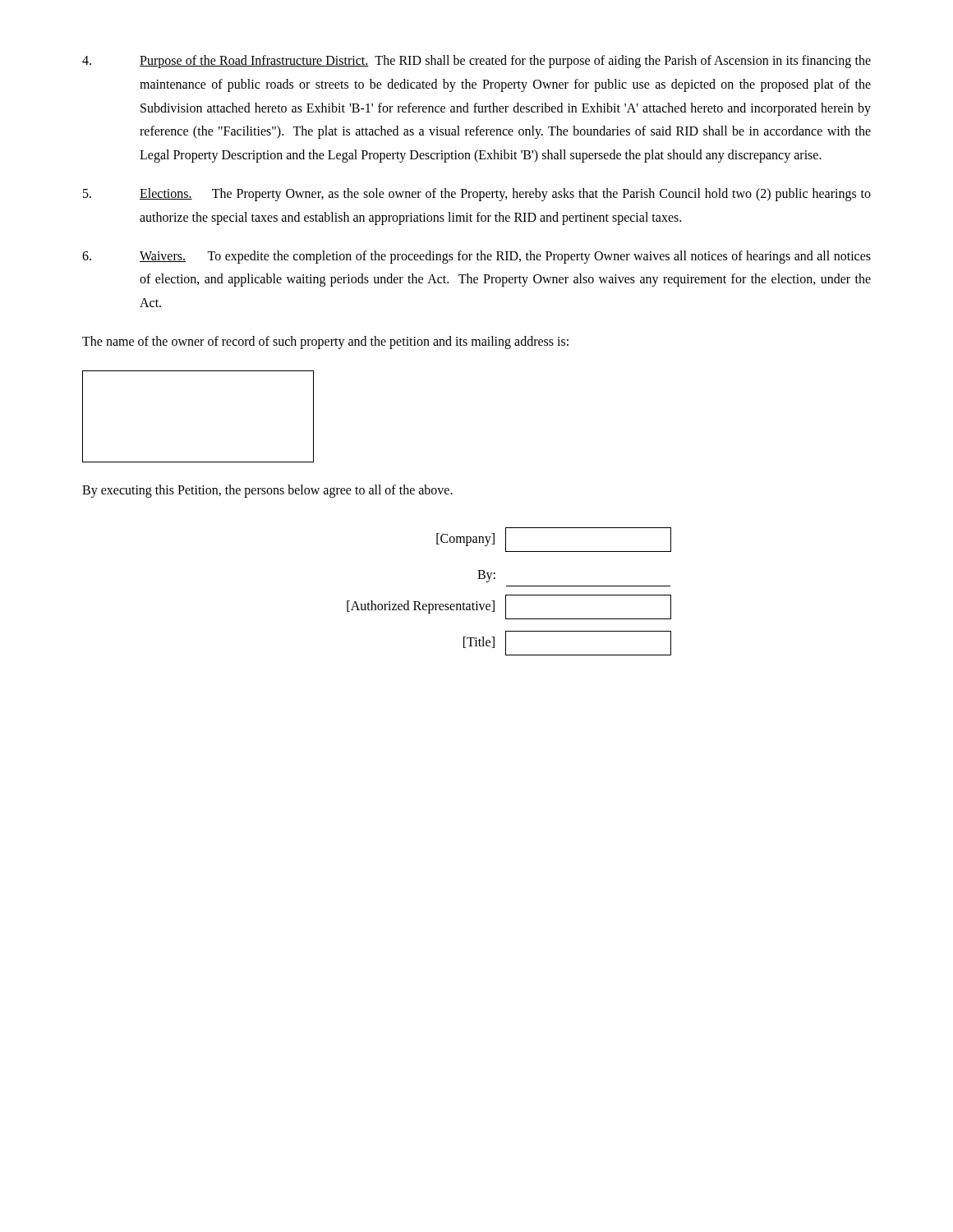Find the region starting "The name of the"

[326, 341]
